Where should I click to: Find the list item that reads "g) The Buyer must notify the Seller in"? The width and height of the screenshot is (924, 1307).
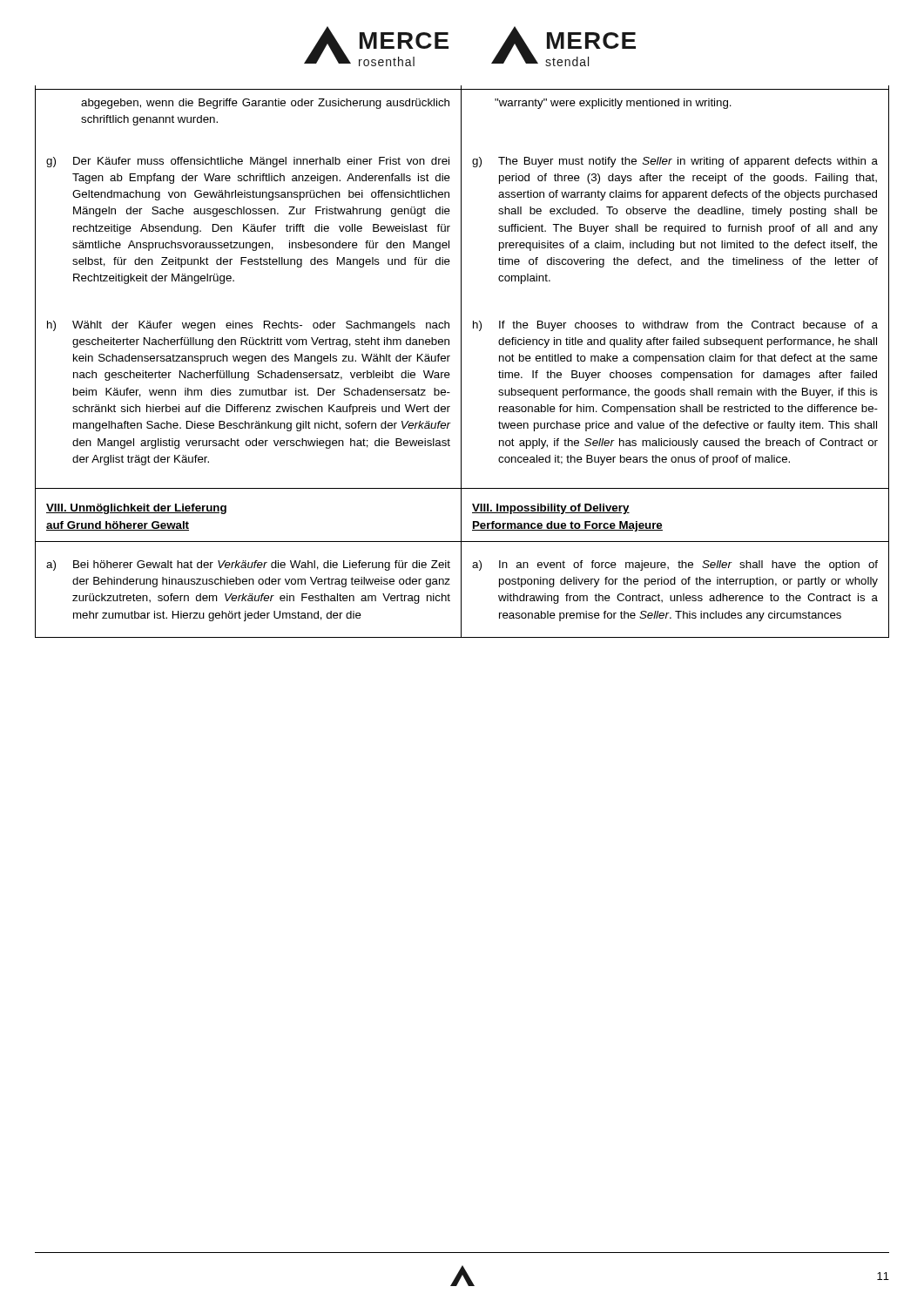point(675,219)
